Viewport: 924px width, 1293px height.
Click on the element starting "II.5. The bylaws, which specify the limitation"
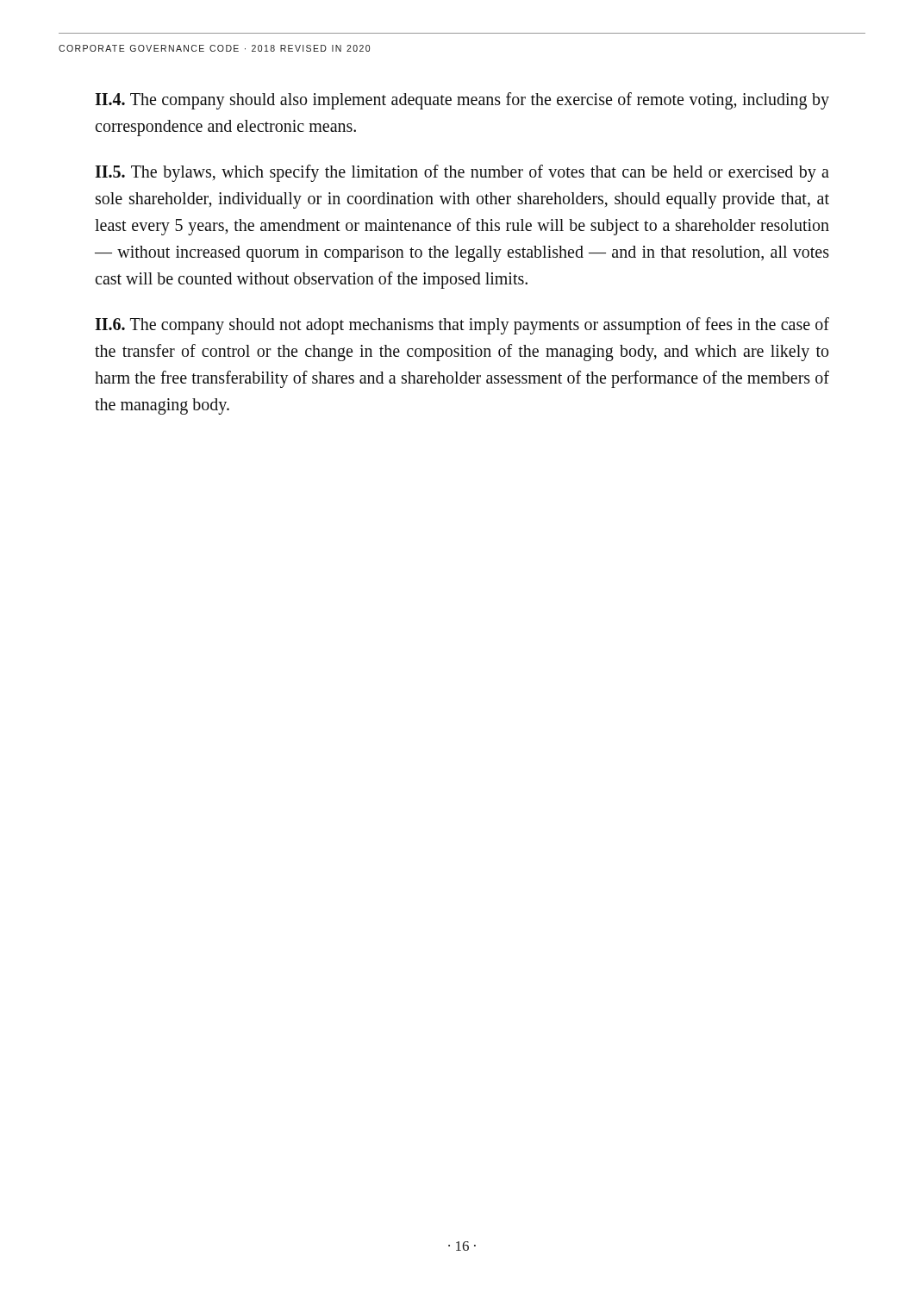click(462, 225)
